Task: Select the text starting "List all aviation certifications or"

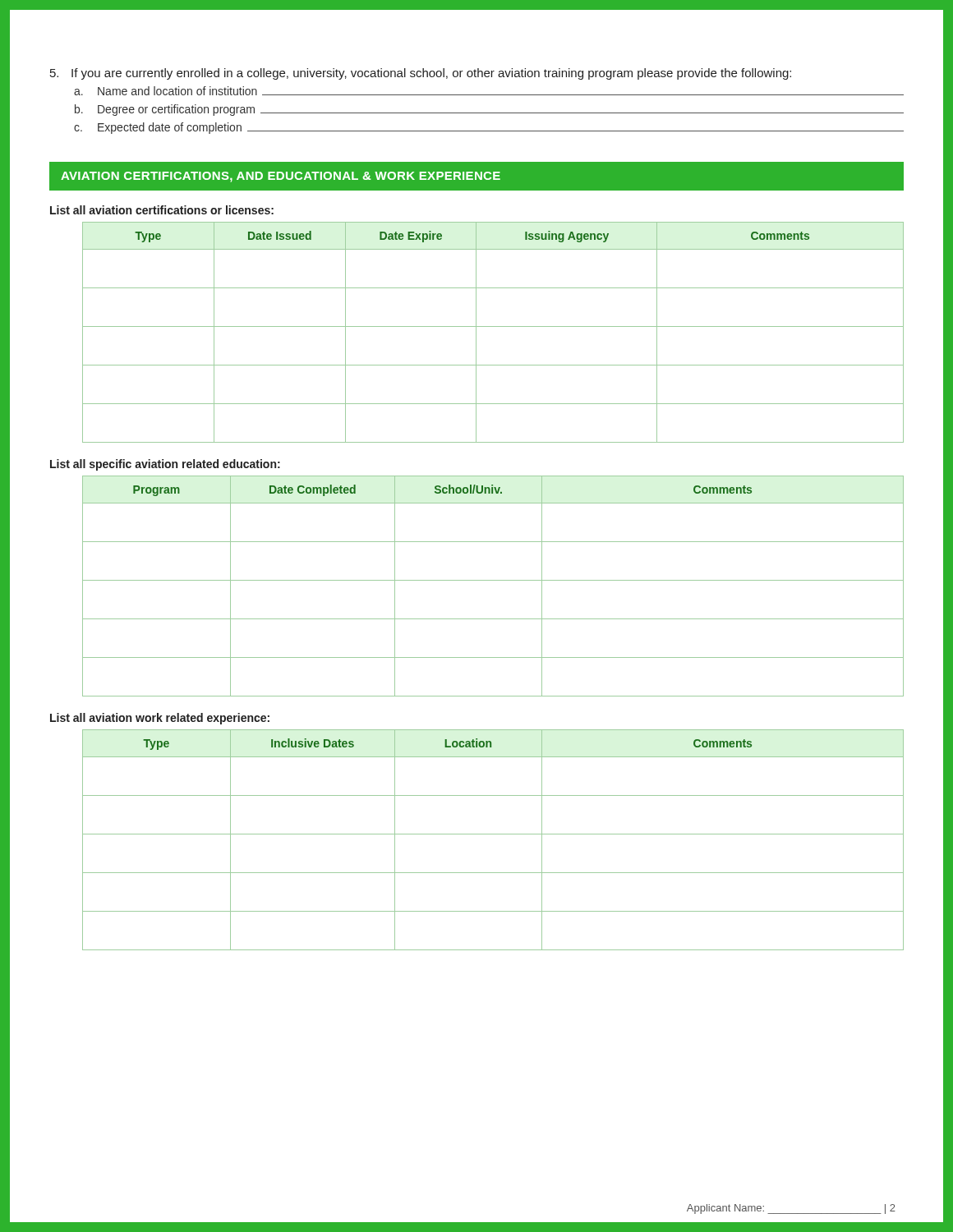Action: [x=162, y=210]
